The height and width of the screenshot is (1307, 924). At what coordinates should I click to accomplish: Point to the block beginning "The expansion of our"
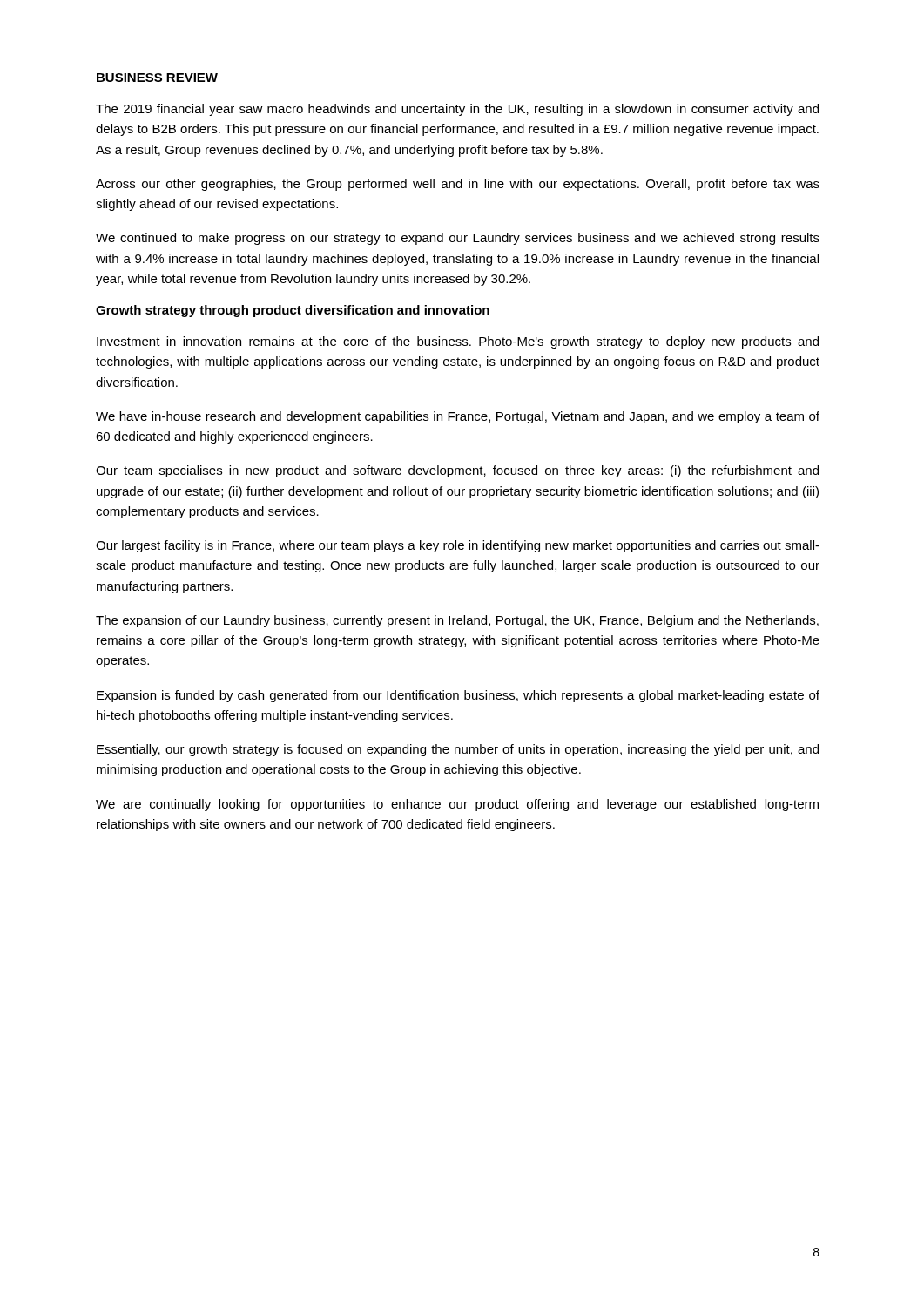[x=458, y=640]
